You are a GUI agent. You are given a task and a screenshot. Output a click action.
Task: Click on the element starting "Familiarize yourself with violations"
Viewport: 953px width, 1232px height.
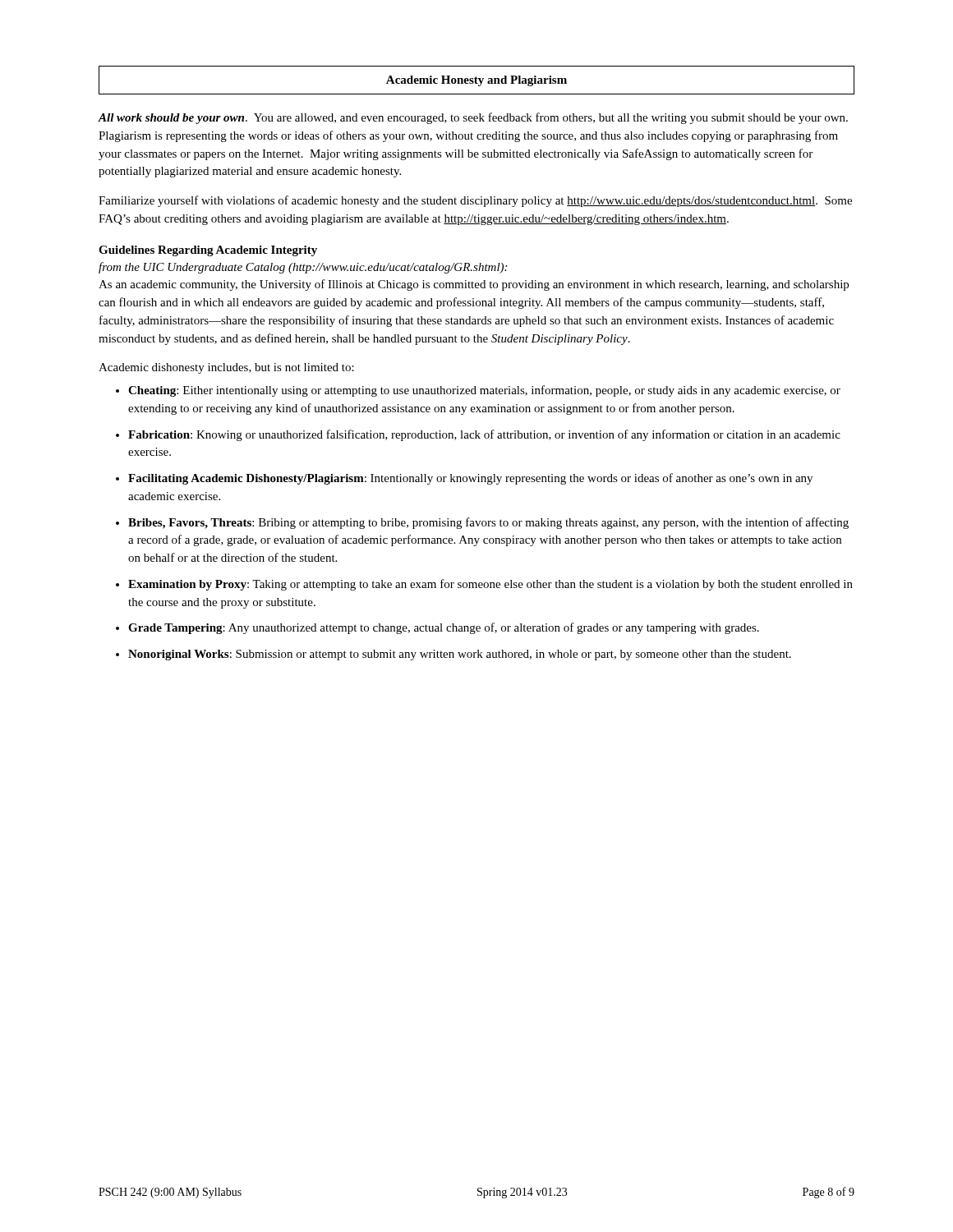click(475, 209)
